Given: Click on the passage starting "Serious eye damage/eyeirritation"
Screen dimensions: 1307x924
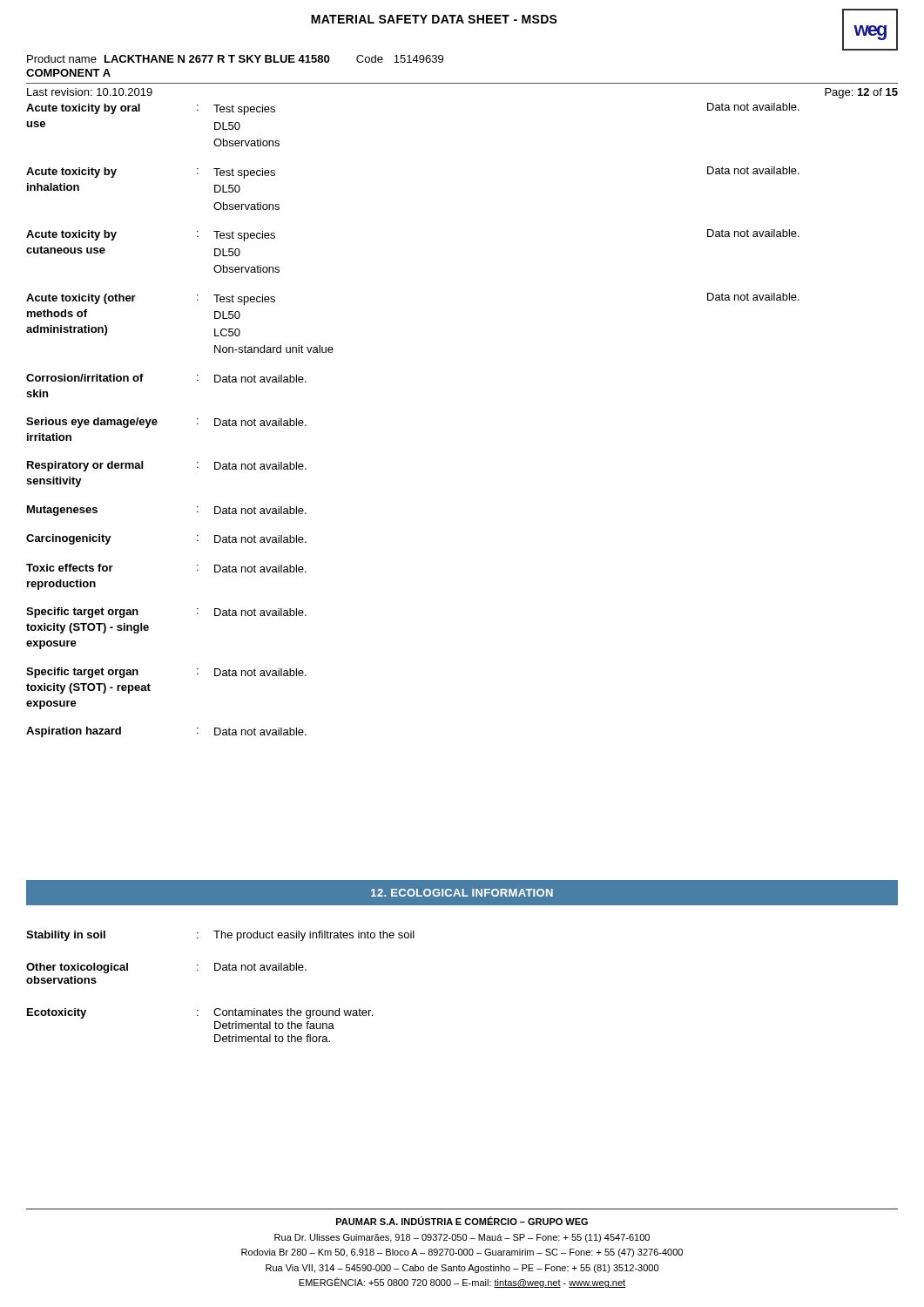Looking at the screenshot, I should [97, 422].
